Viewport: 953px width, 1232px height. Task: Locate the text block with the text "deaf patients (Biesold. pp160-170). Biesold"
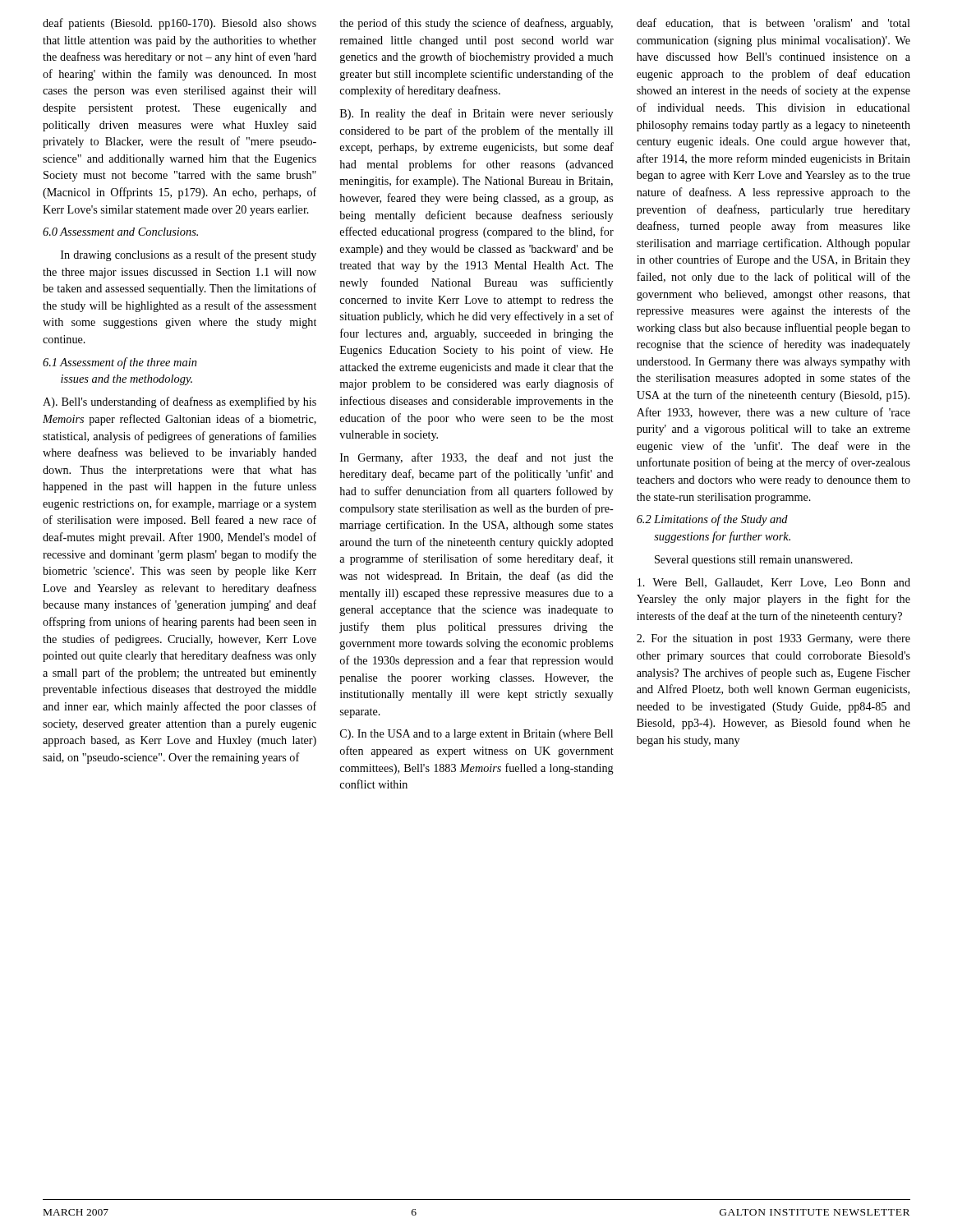coord(180,116)
